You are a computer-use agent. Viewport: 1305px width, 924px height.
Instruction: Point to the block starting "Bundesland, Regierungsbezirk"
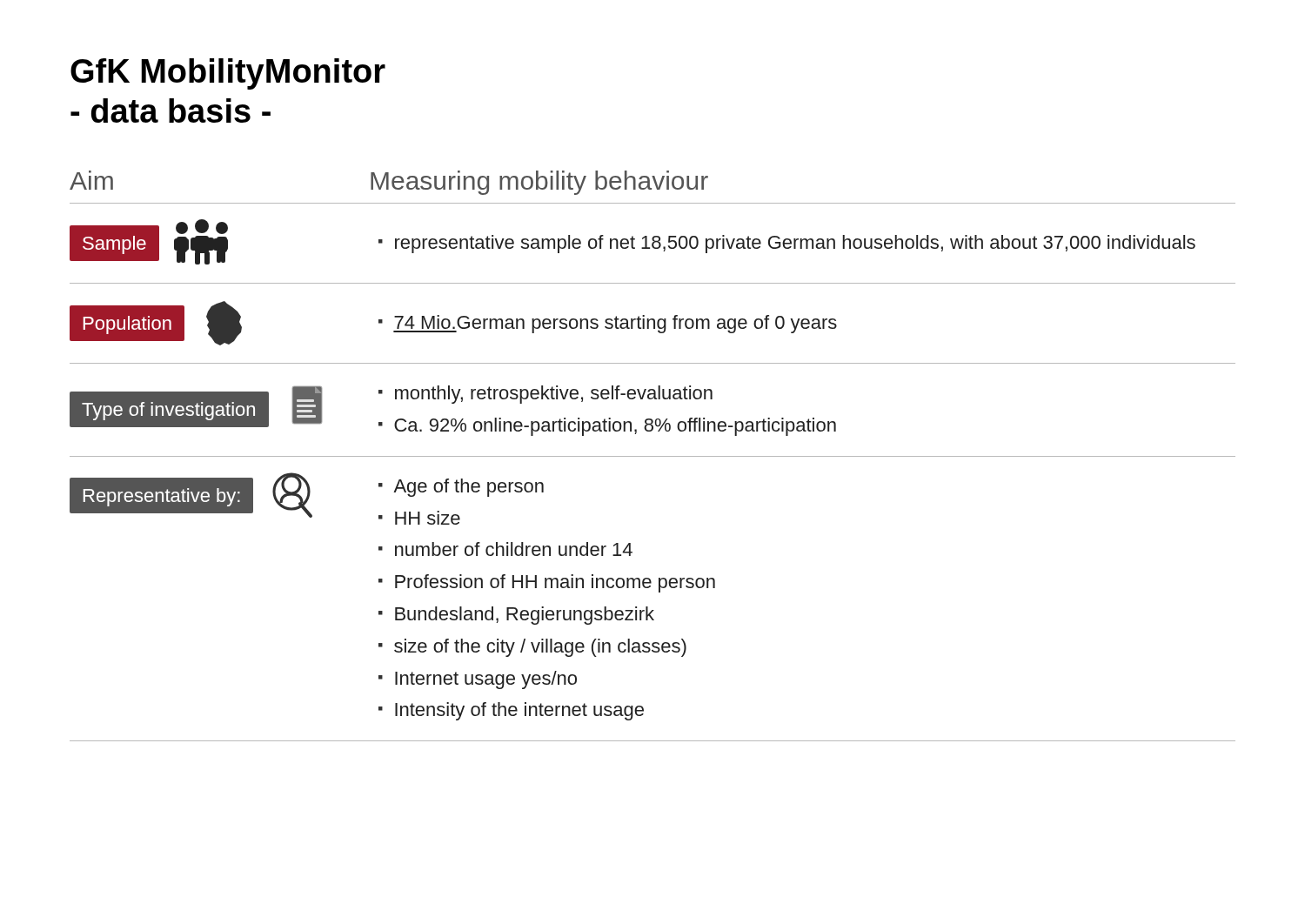point(524,614)
